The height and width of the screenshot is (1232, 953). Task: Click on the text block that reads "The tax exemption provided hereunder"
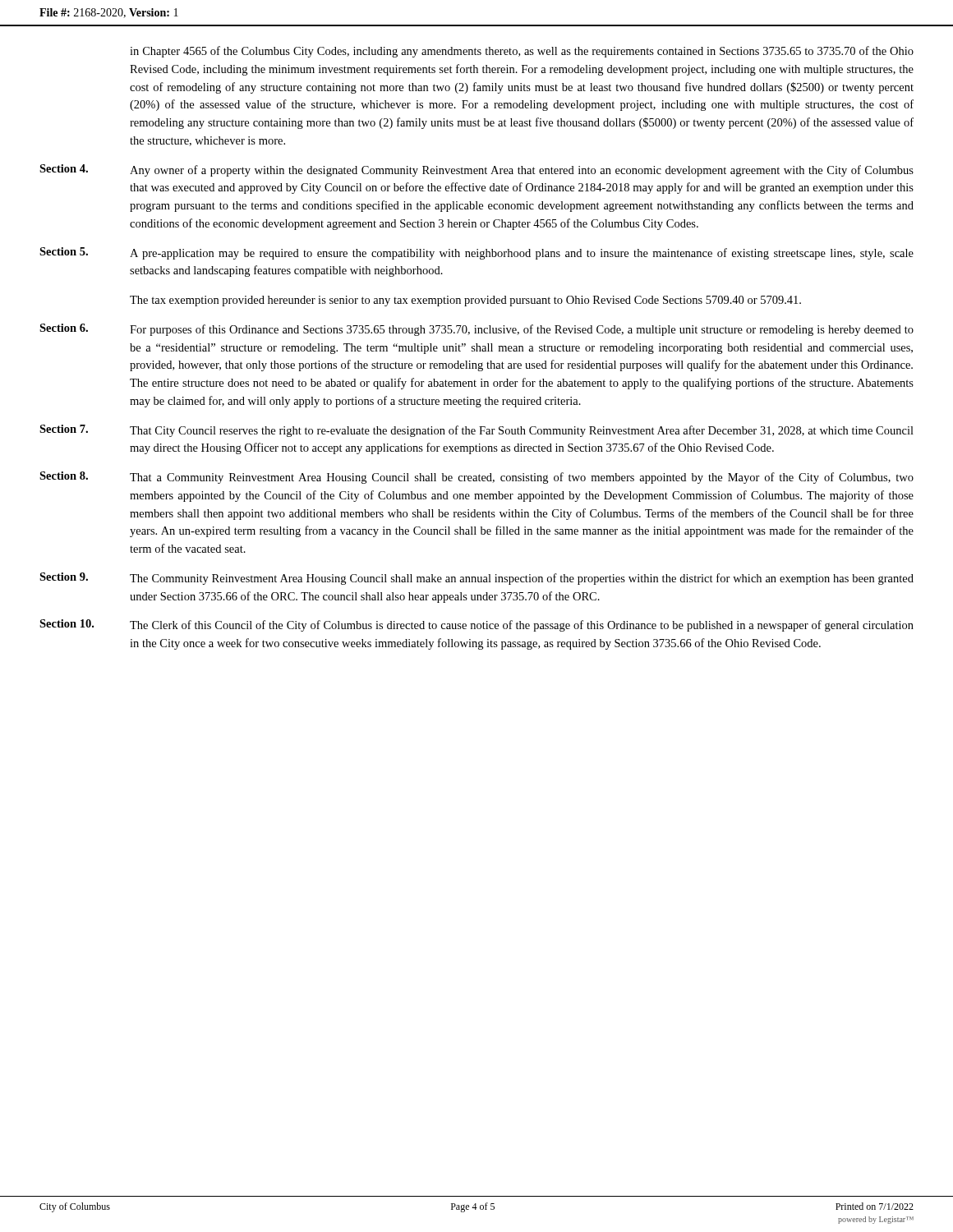[x=466, y=300]
